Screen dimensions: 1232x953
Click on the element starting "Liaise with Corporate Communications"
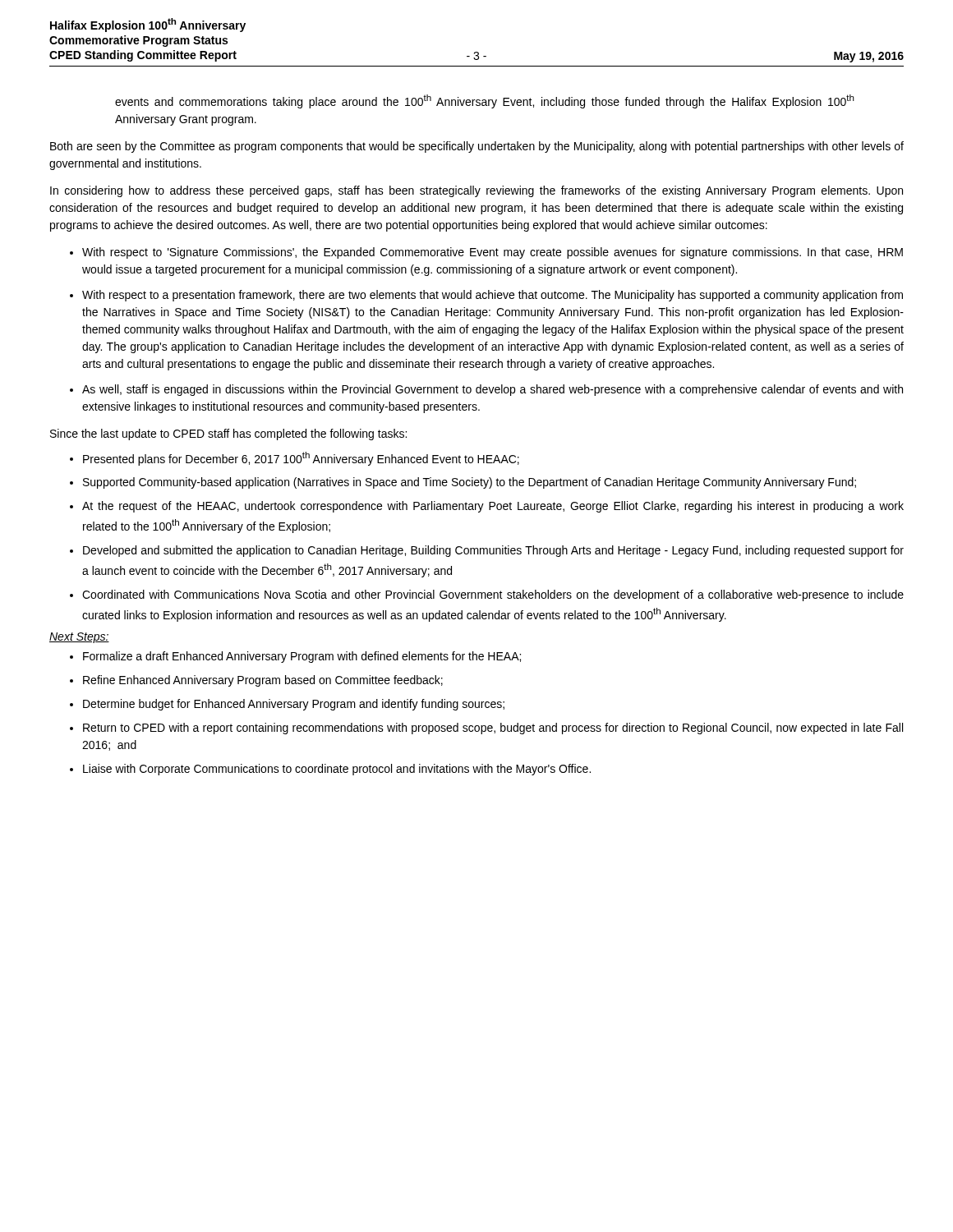(x=337, y=769)
